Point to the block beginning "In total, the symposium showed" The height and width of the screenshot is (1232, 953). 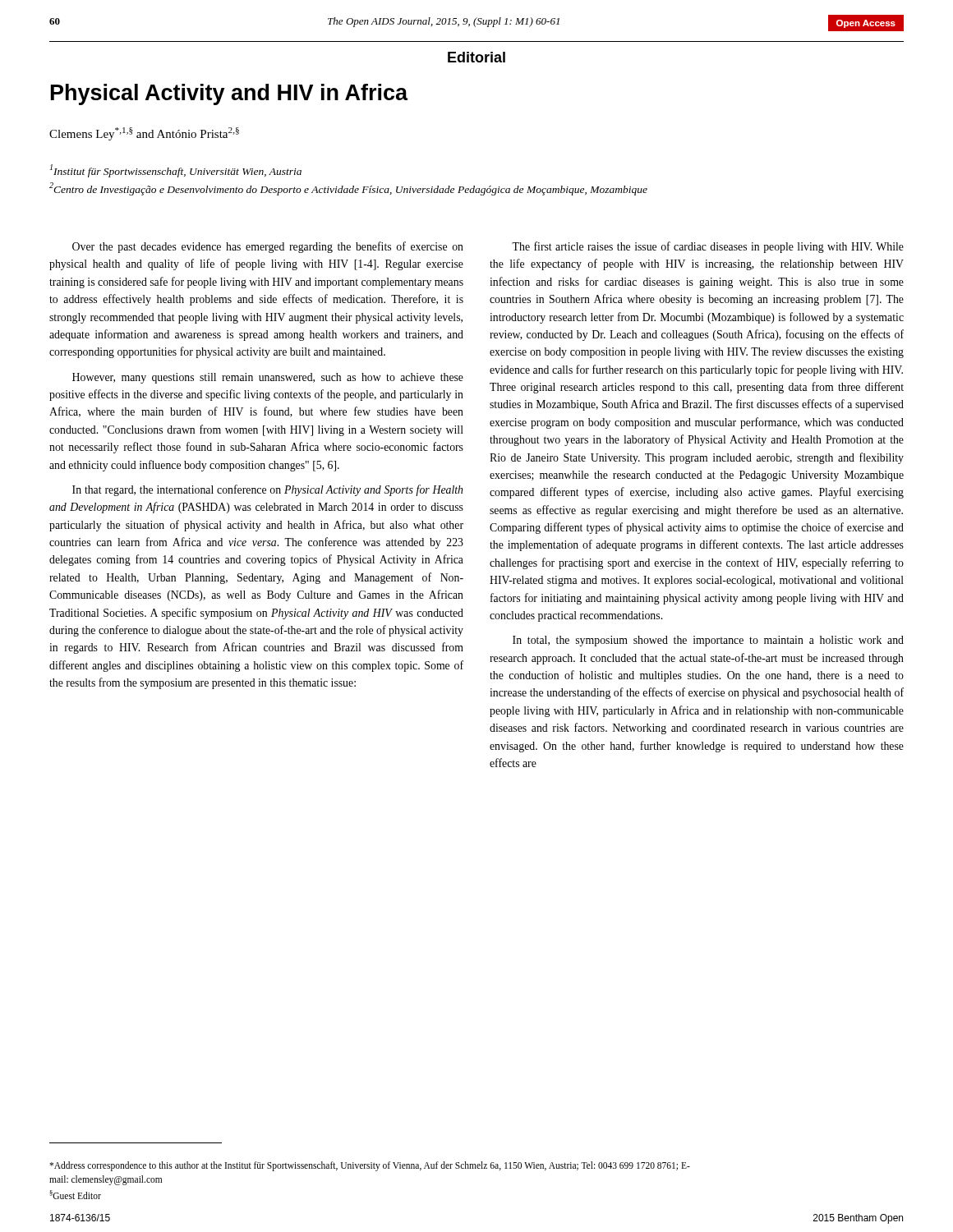(x=697, y=702)
